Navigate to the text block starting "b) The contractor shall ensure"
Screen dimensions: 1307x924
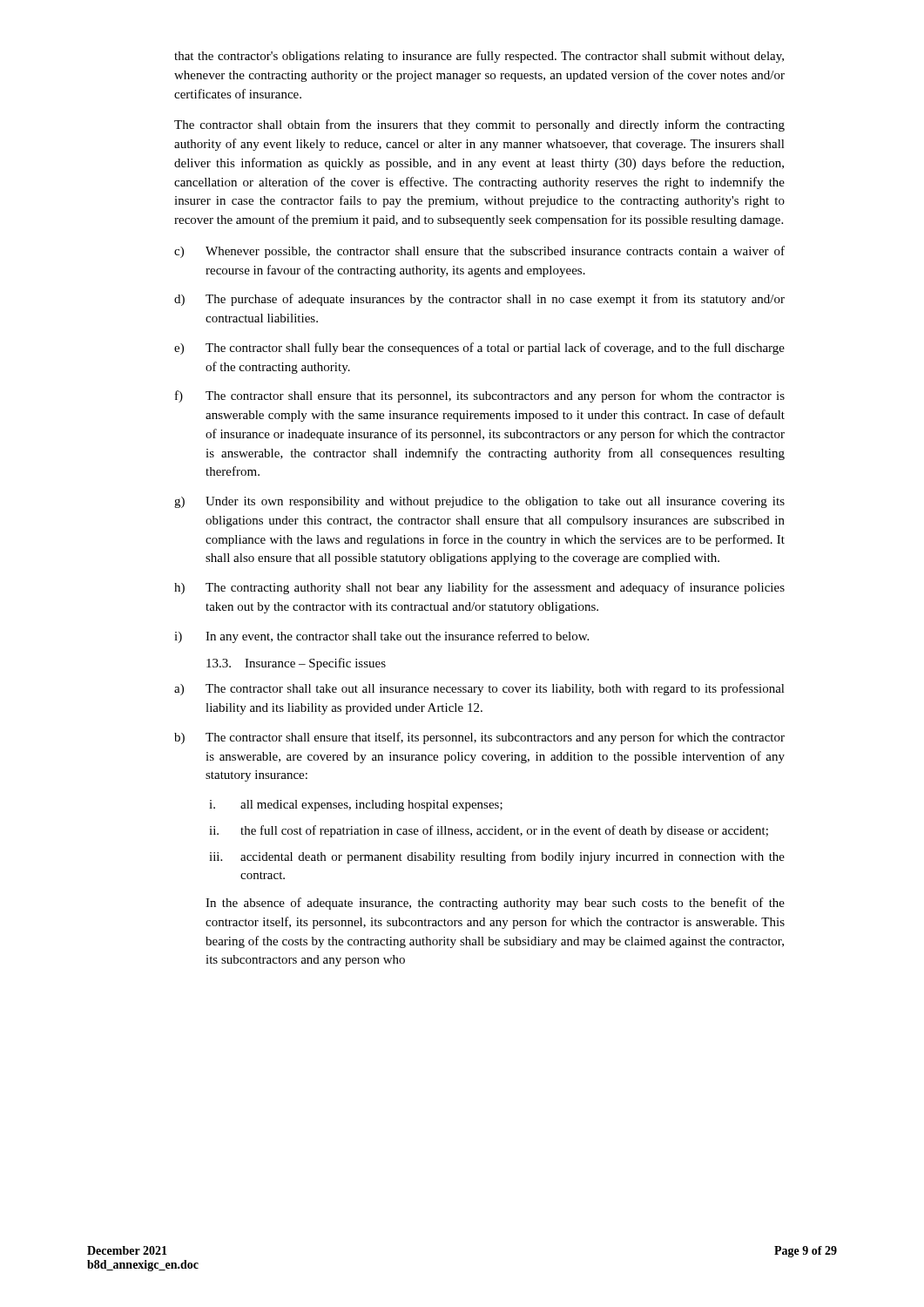[x=479, y=757]
